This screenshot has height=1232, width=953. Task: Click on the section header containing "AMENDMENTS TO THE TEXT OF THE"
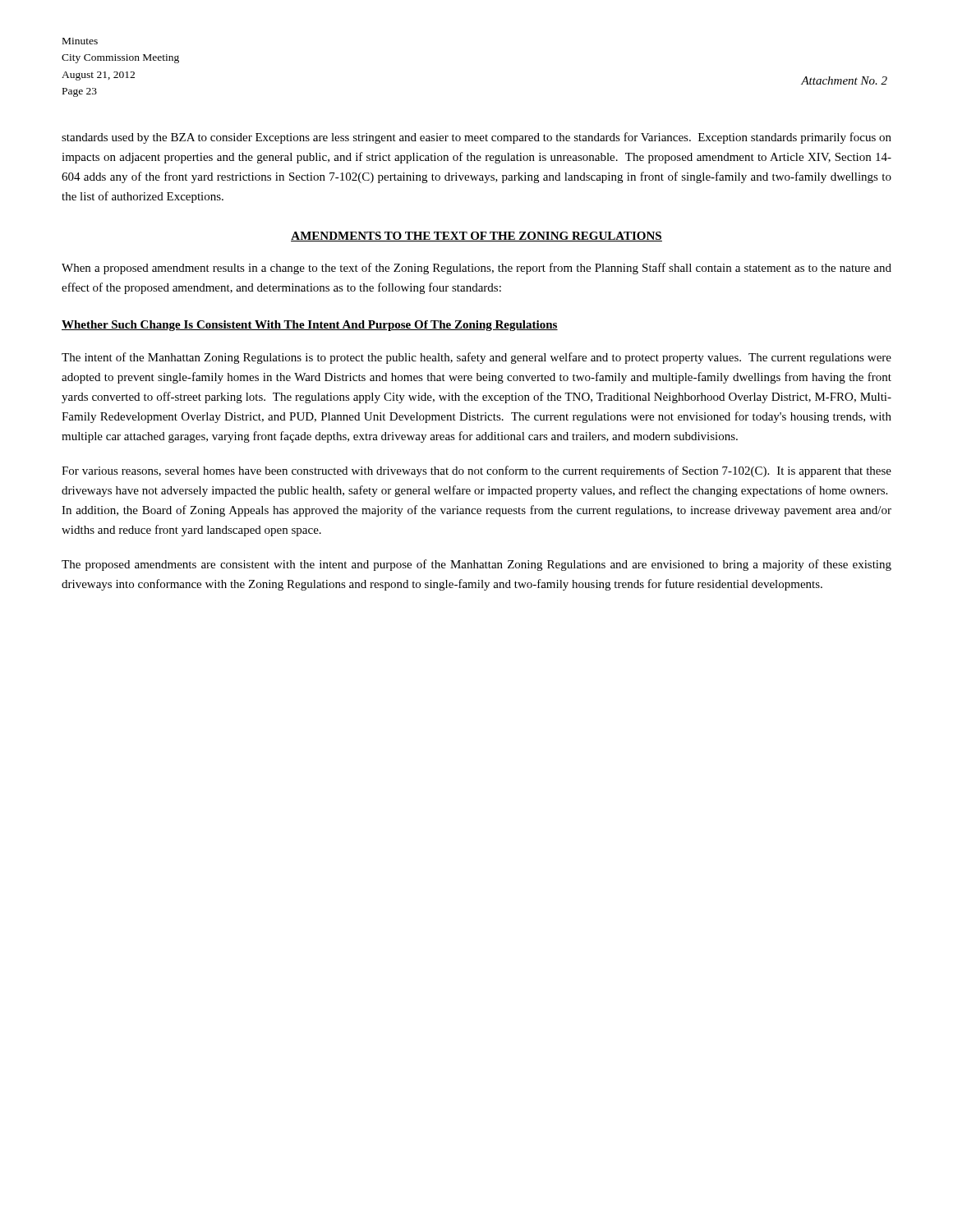click(x=476, y=236)
